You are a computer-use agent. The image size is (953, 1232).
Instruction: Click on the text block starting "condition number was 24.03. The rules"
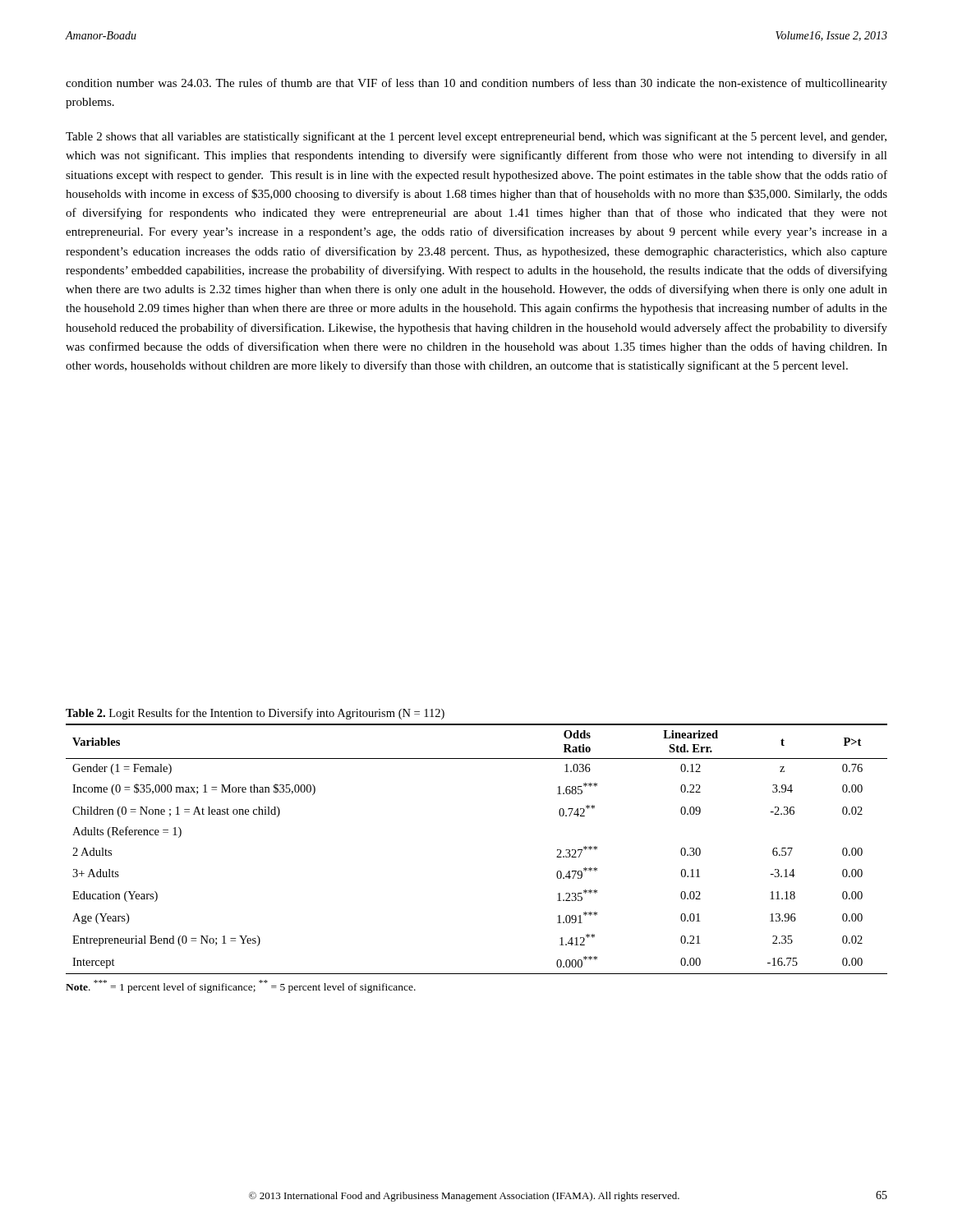[x=476, y=93]
